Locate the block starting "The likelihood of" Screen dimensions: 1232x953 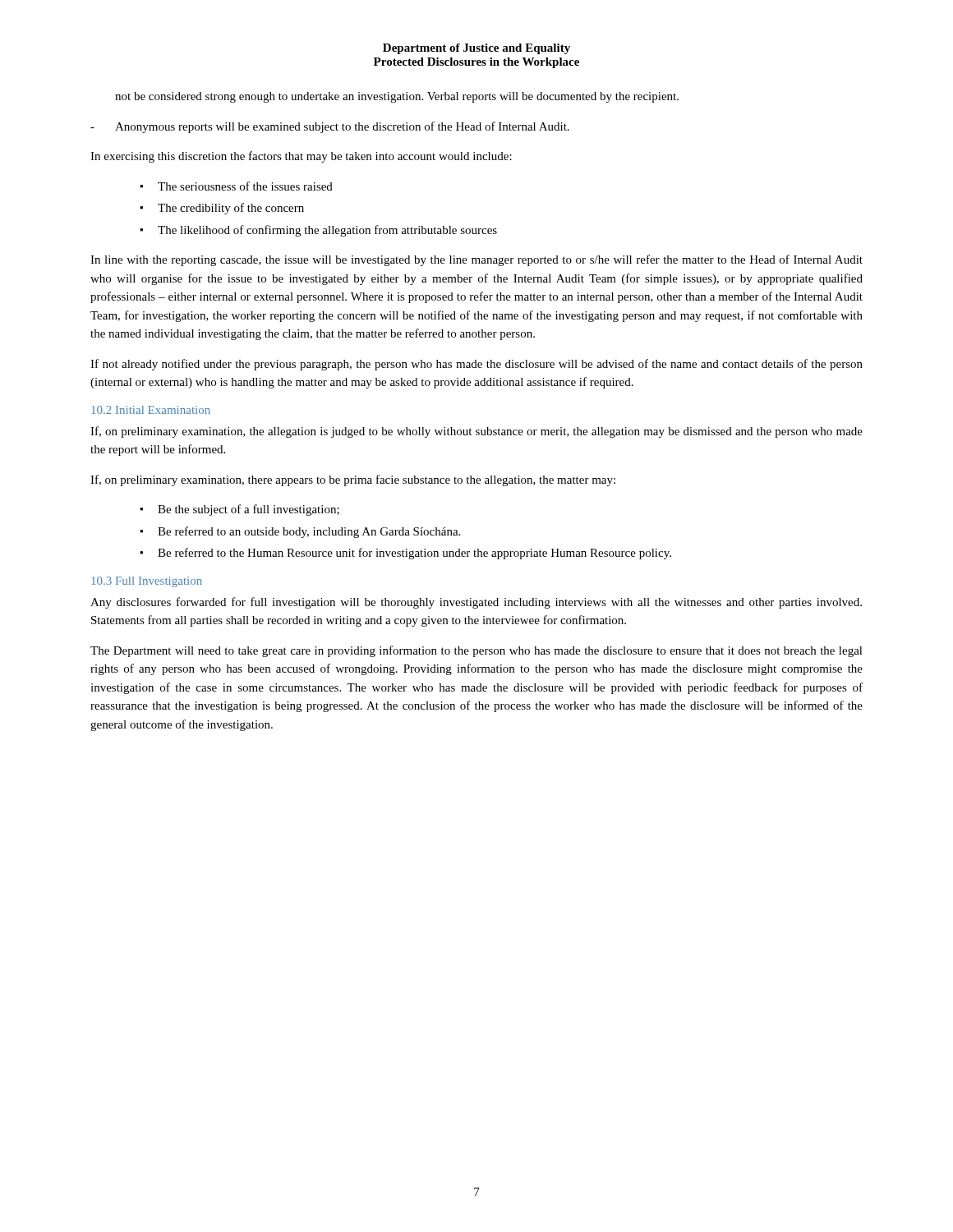327,230
